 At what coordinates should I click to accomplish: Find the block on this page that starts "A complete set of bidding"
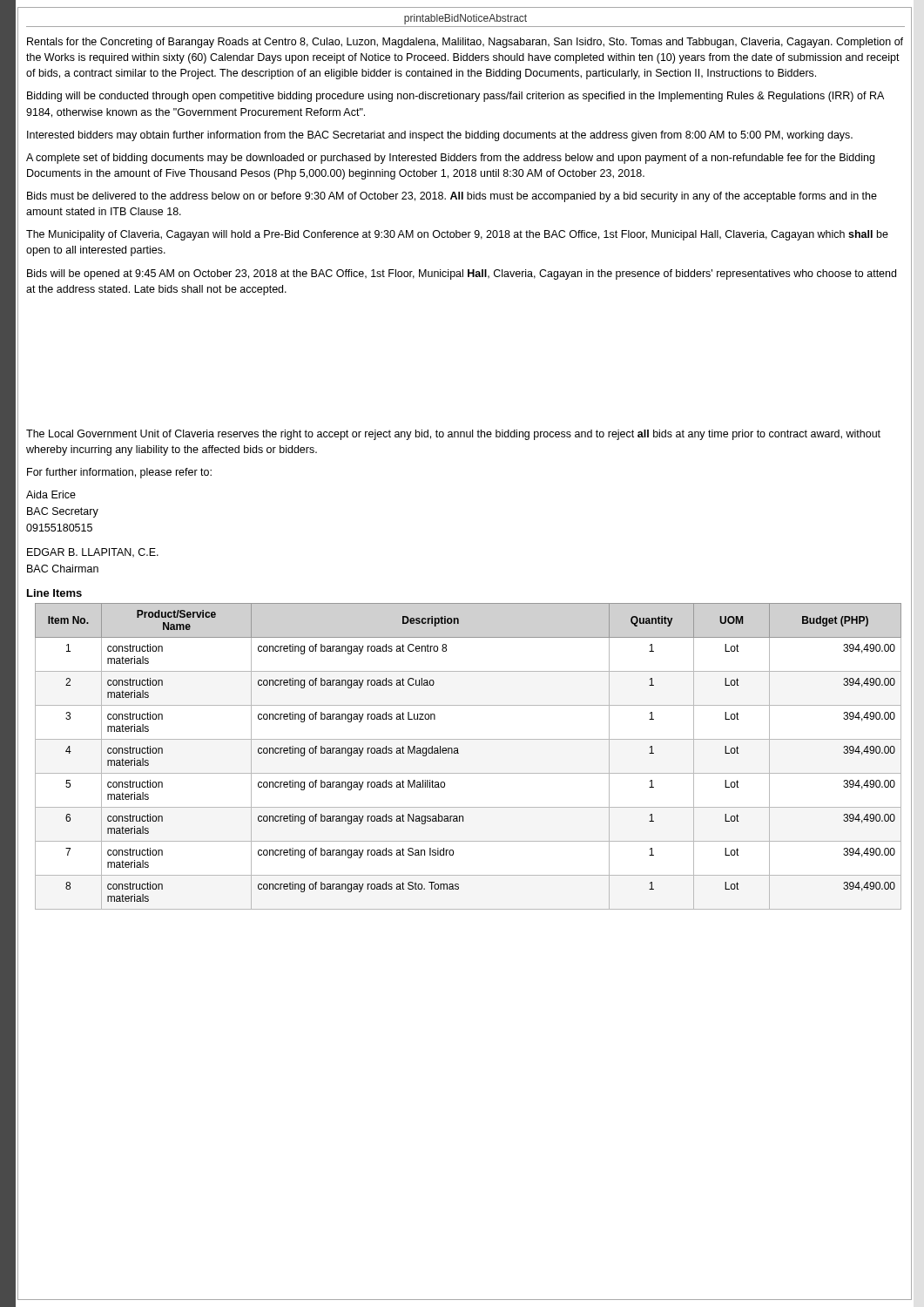coord(451,165)
